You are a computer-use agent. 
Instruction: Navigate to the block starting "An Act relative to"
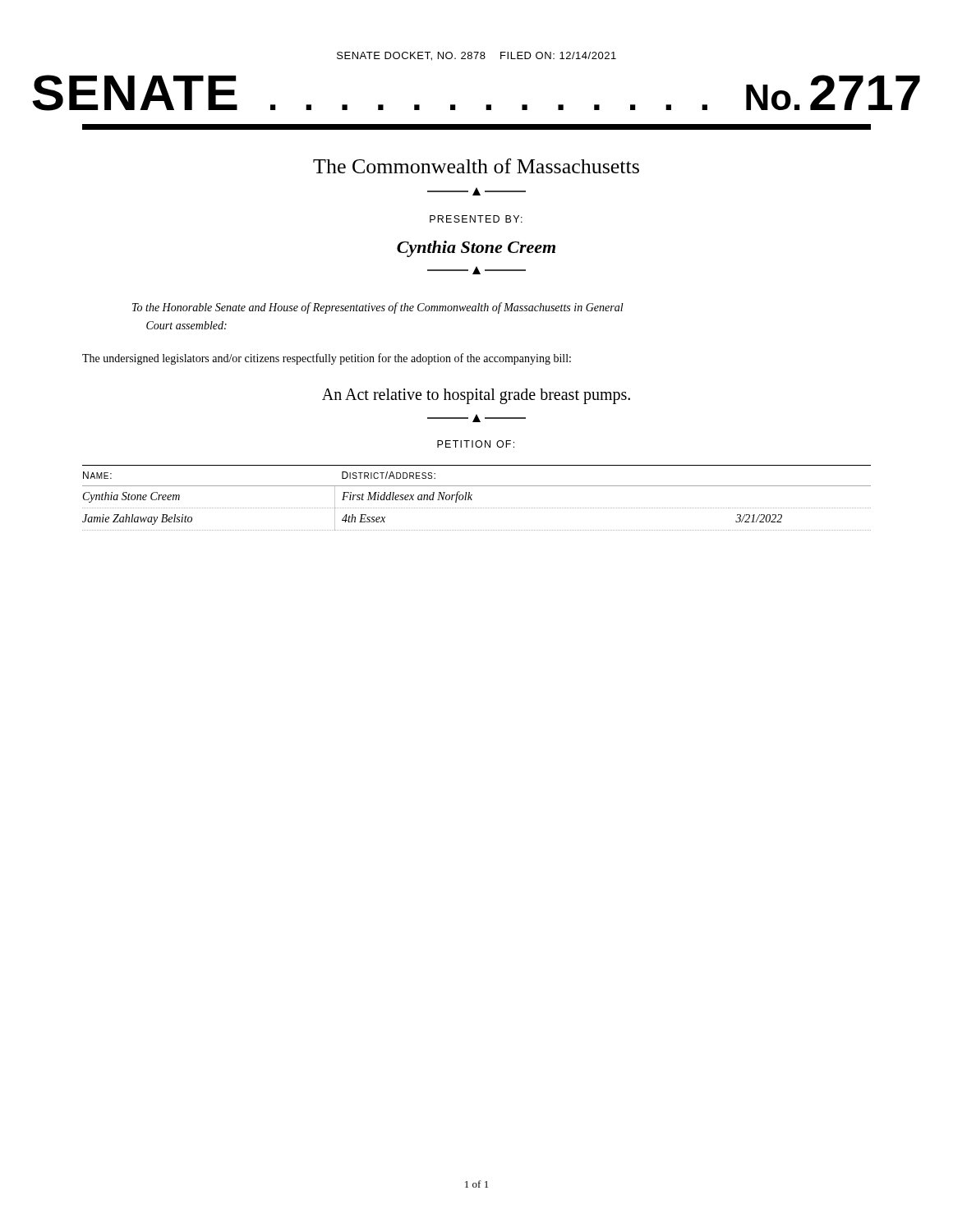(x=476, y=394)
